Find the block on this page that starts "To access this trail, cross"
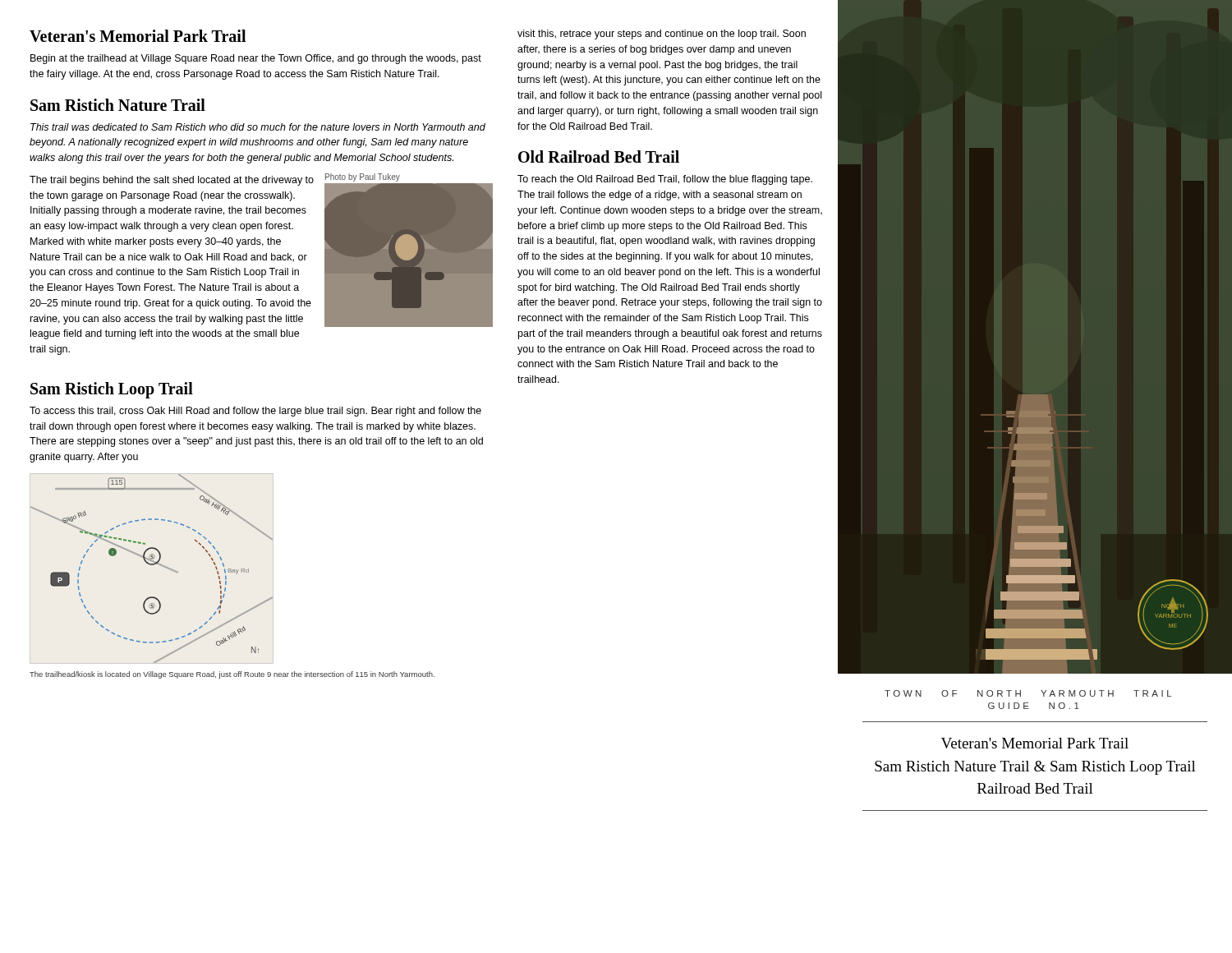 coord(261,434)
